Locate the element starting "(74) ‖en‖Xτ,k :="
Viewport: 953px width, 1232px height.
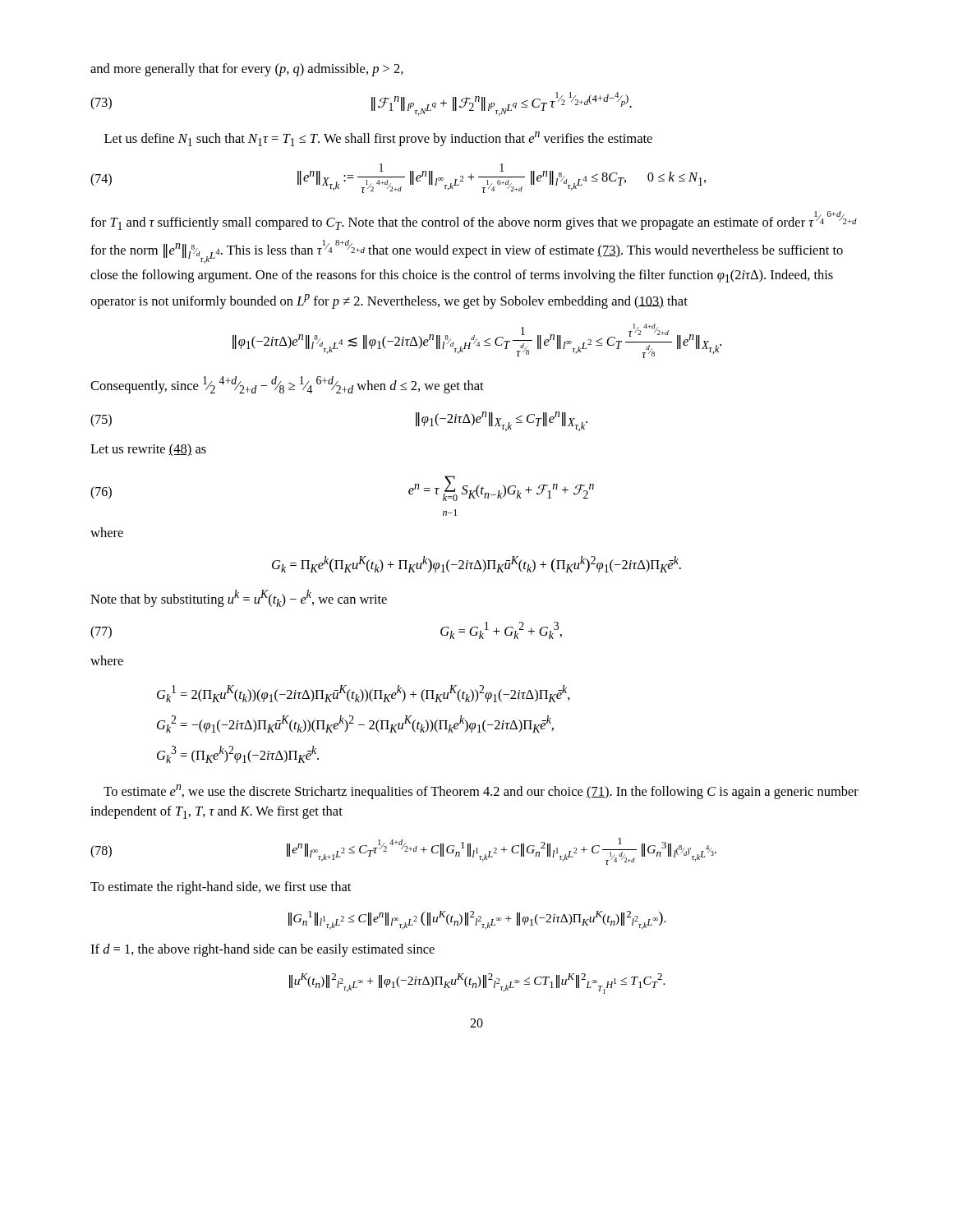pyautogui.click(x=476, y=179)
